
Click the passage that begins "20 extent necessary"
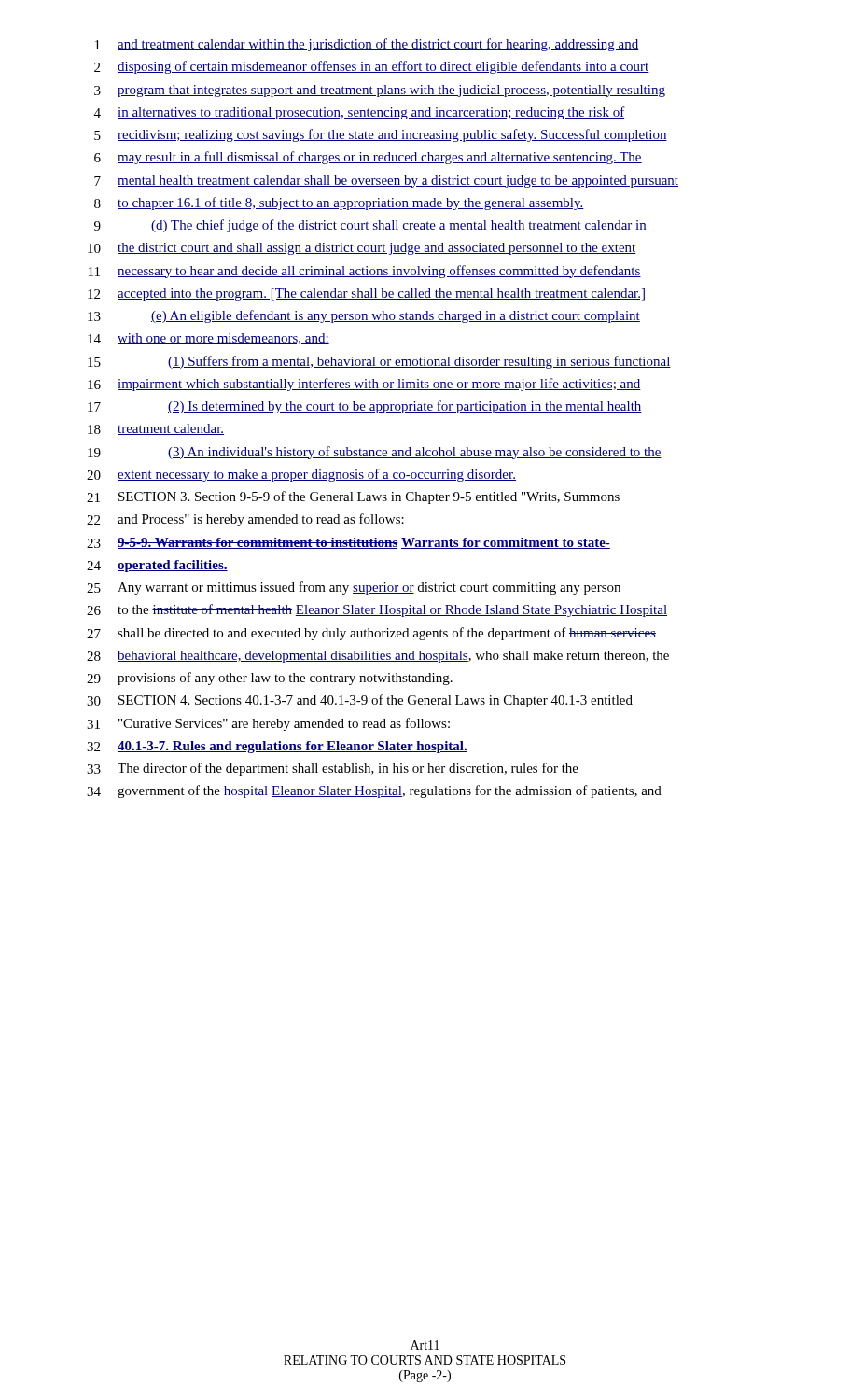425,475
